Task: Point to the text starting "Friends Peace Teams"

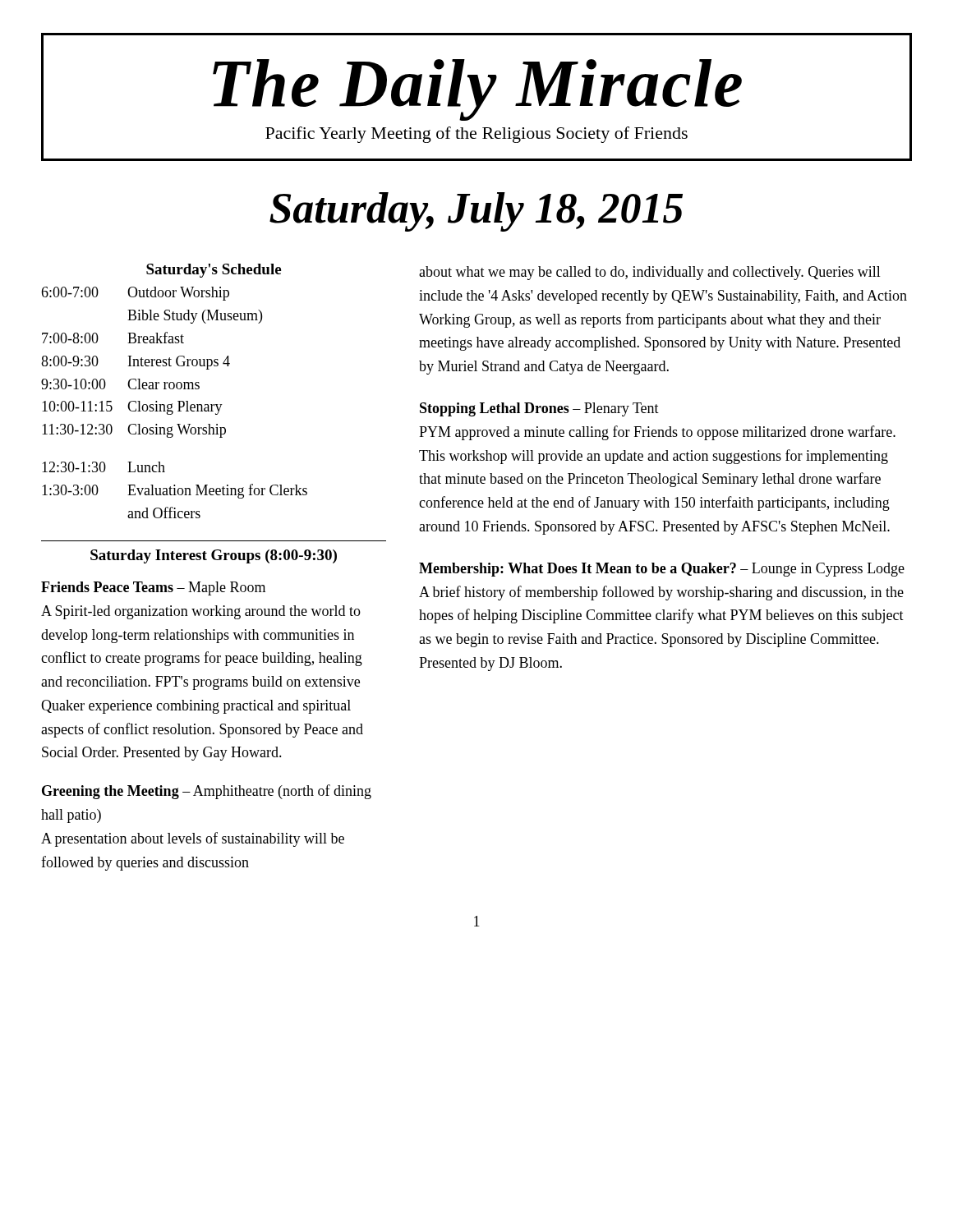Action: click(x=202, y=670)
